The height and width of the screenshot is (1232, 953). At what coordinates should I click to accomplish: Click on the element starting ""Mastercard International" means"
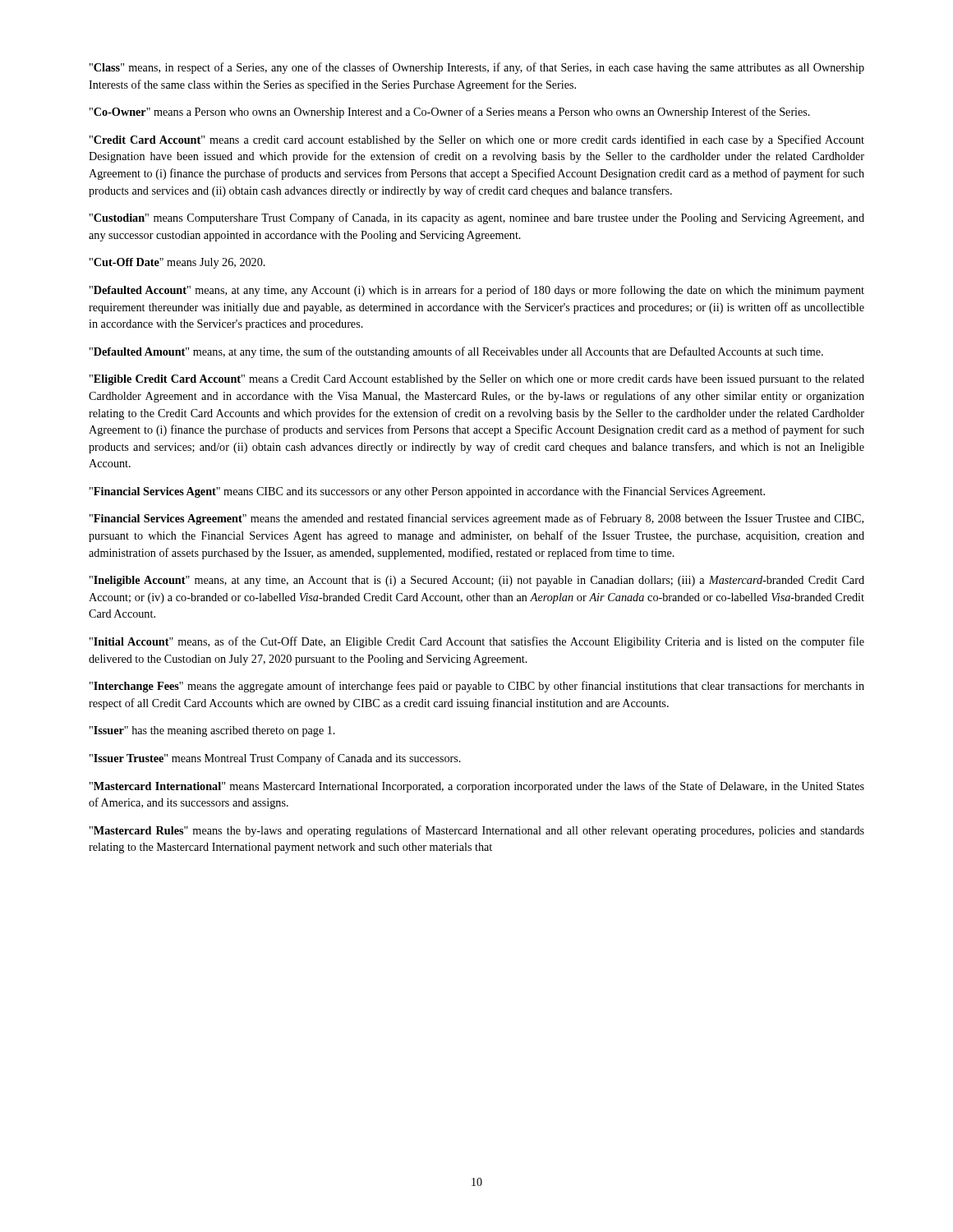[x=476, y=794]
